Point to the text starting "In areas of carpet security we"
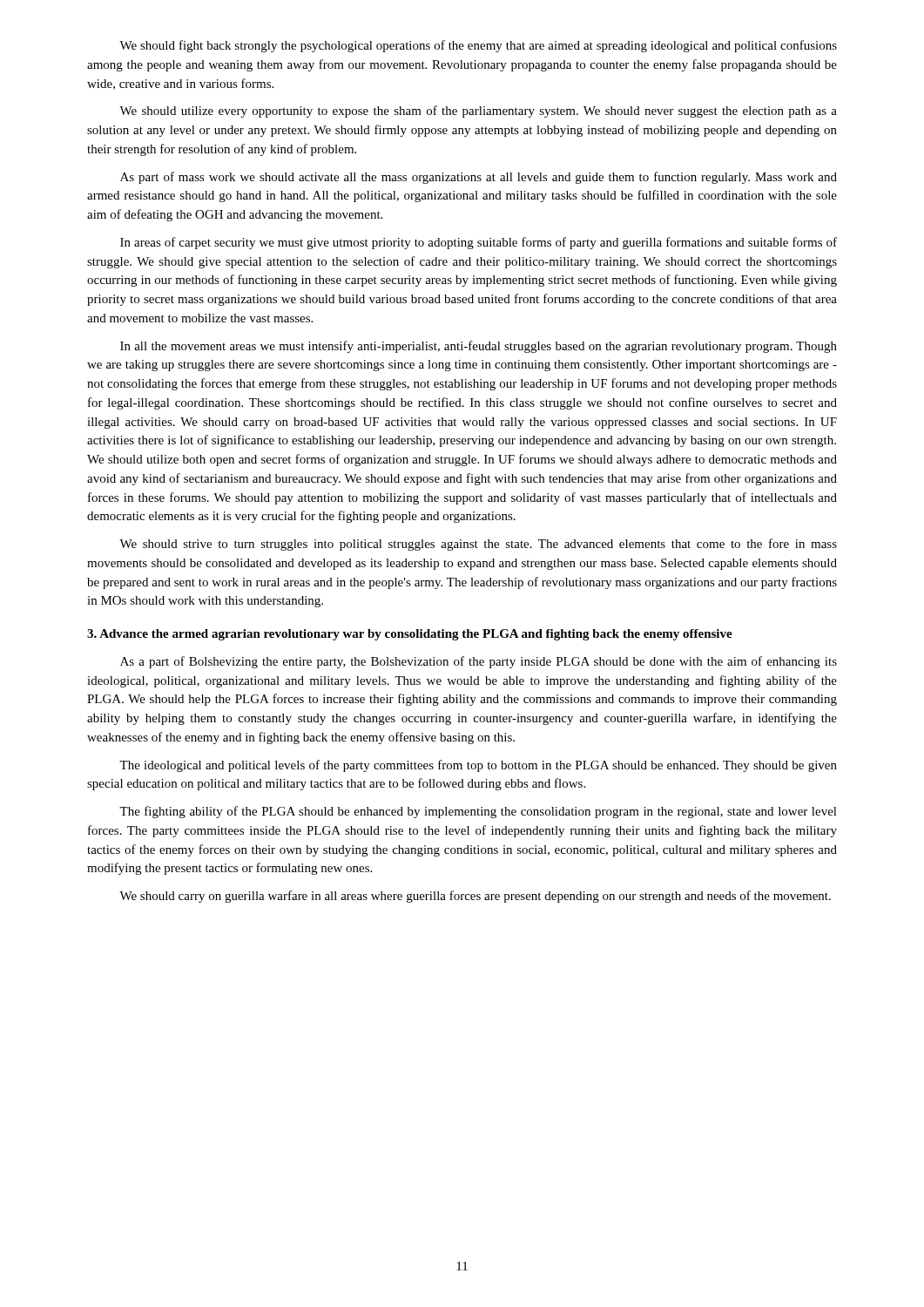 pos(462,281)
